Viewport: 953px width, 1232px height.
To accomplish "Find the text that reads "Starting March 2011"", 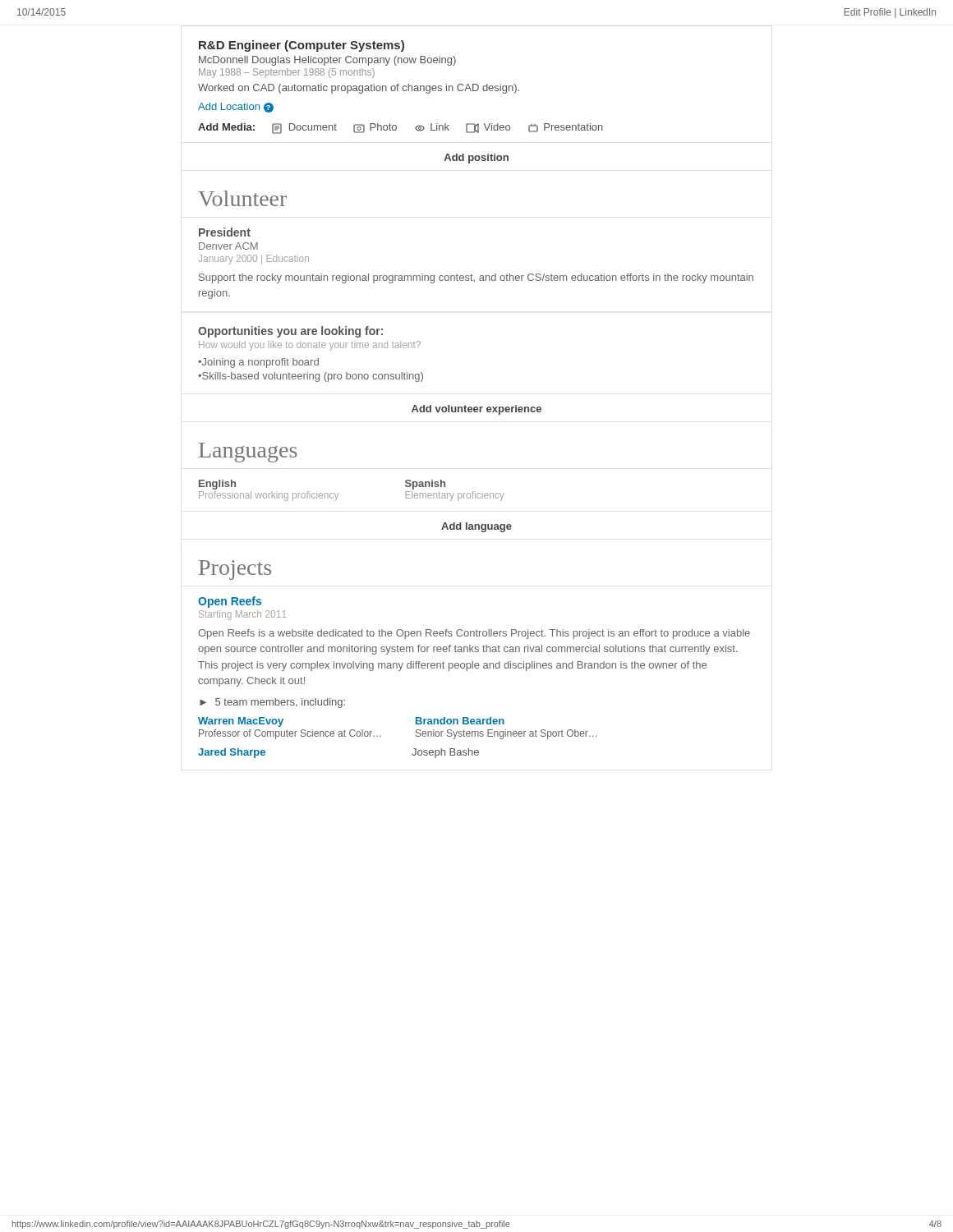I will [242, 614].
